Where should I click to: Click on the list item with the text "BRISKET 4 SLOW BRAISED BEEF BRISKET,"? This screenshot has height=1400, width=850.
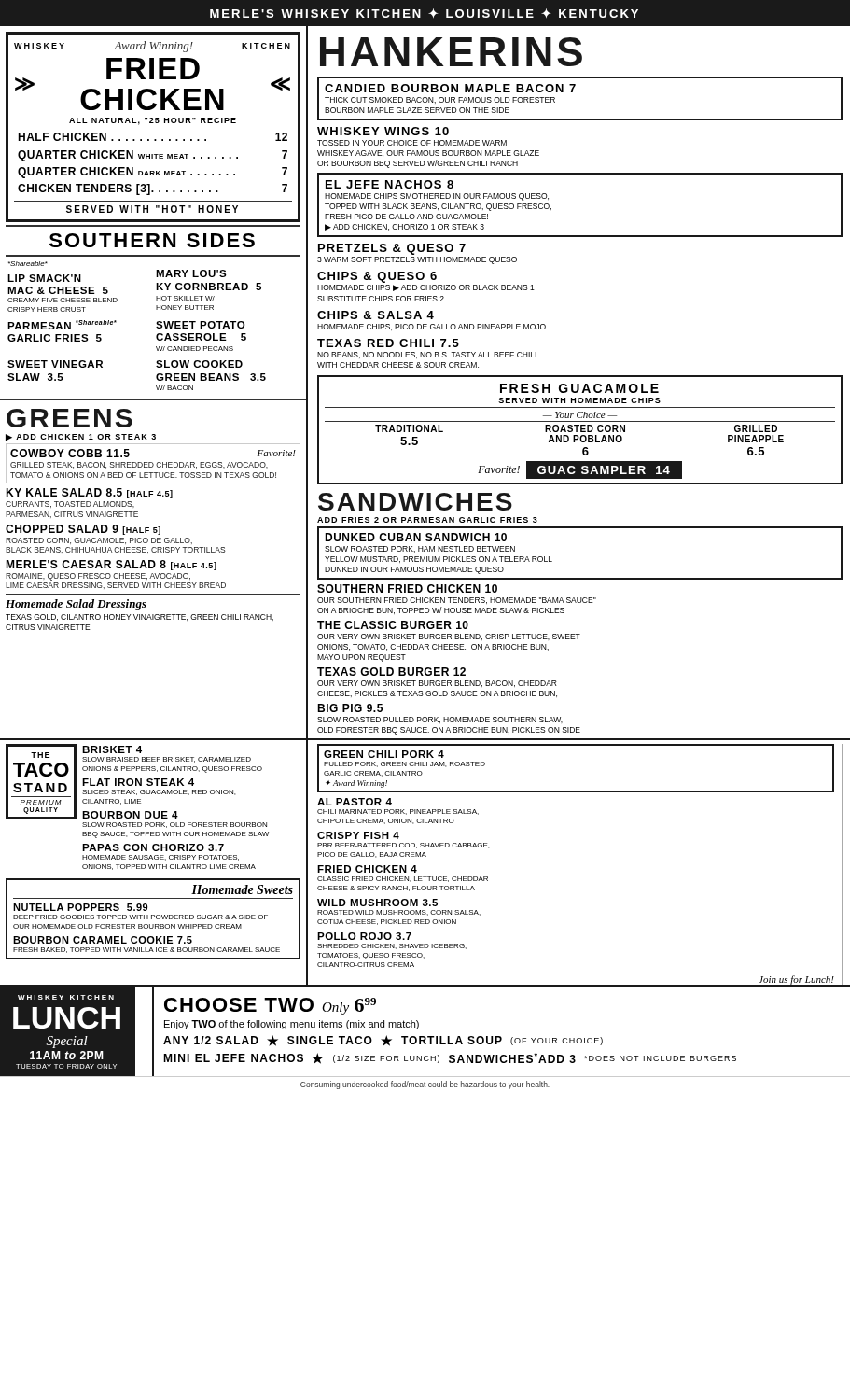pyautogui.click(x=191, y=759)
